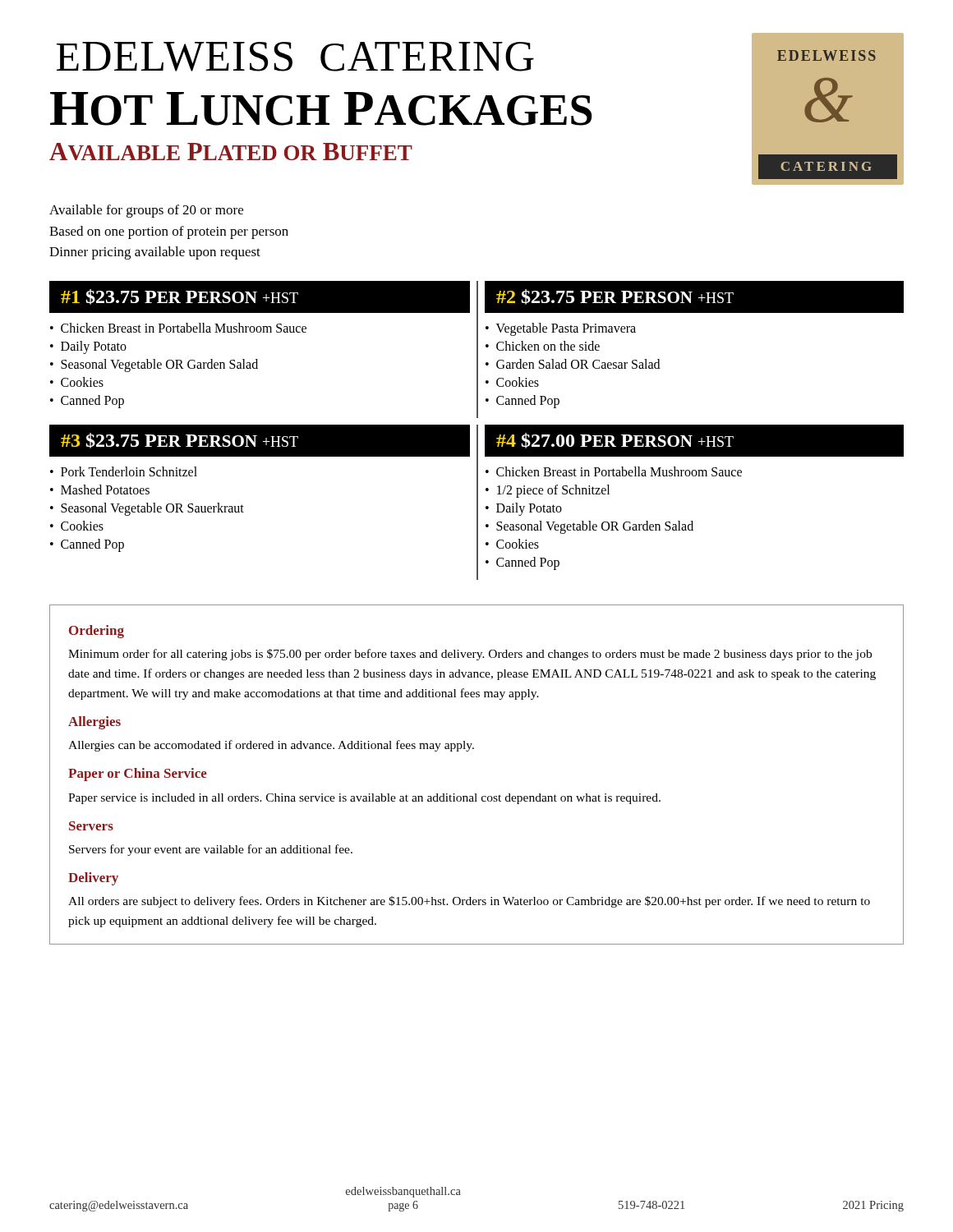The image size is (953, 1232).
Task: Navigate to the region starting "•Pork Tenderloin Schnitzel"
Action: [123, 472]
